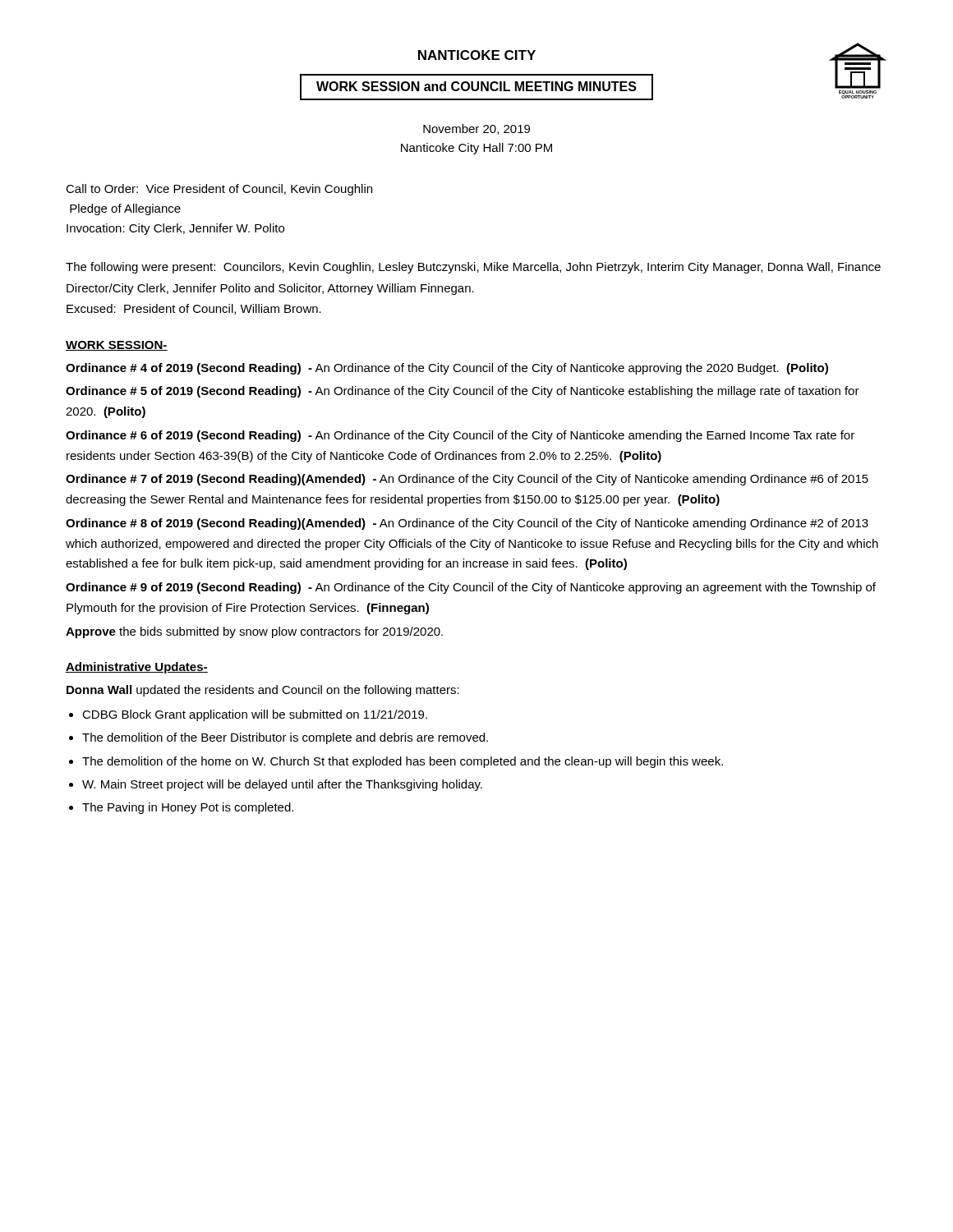
Task: Locate the block of text that opens with "Ordinance # 6 of 2019 (Second Reading) -"
Action: [460, 445]
